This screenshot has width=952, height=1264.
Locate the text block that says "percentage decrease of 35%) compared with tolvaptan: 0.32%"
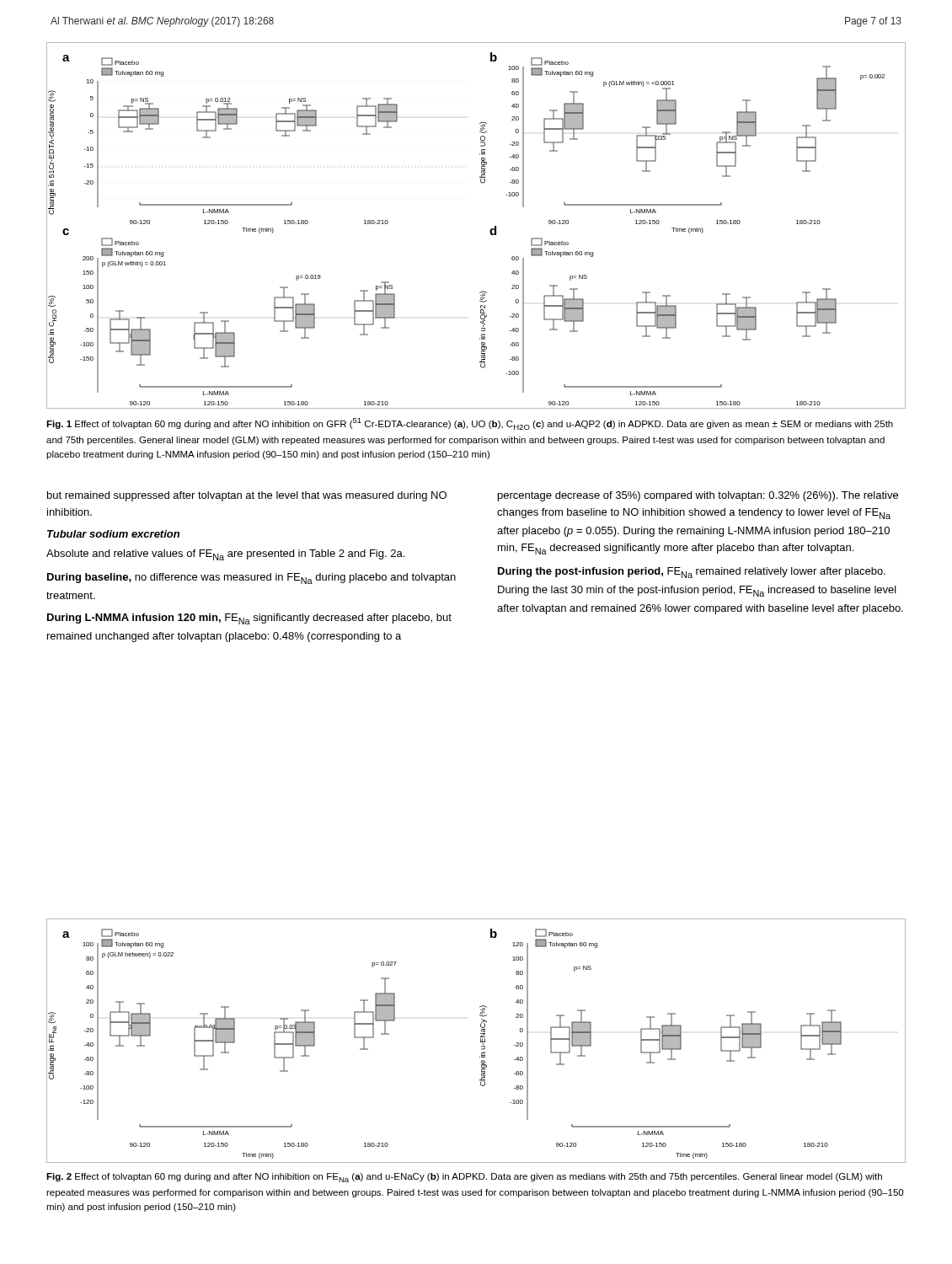pos(698,522)
